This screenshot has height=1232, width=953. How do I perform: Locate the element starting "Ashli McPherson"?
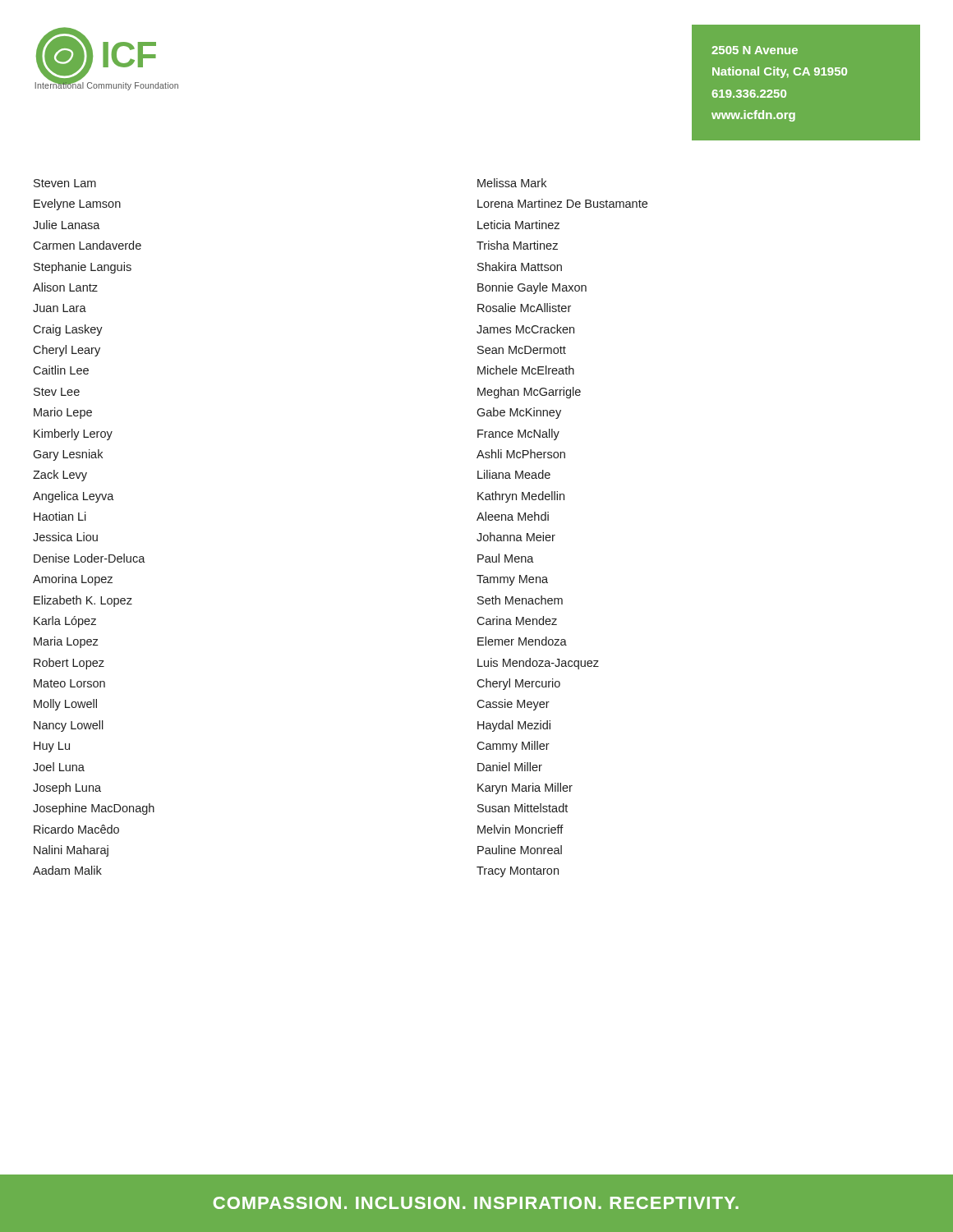521,454
